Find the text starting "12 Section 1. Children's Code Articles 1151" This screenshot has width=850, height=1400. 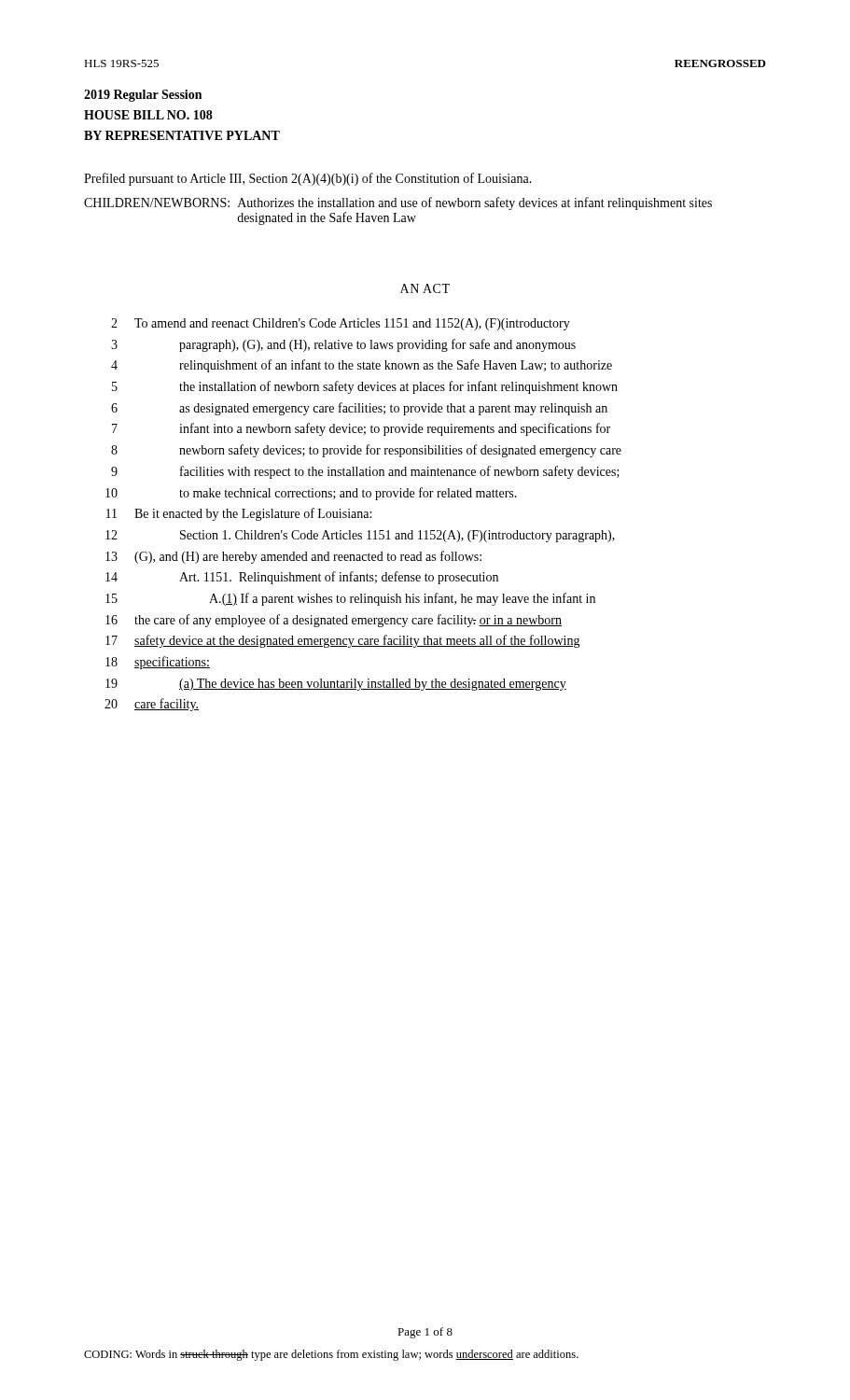[x=425, y=535]
